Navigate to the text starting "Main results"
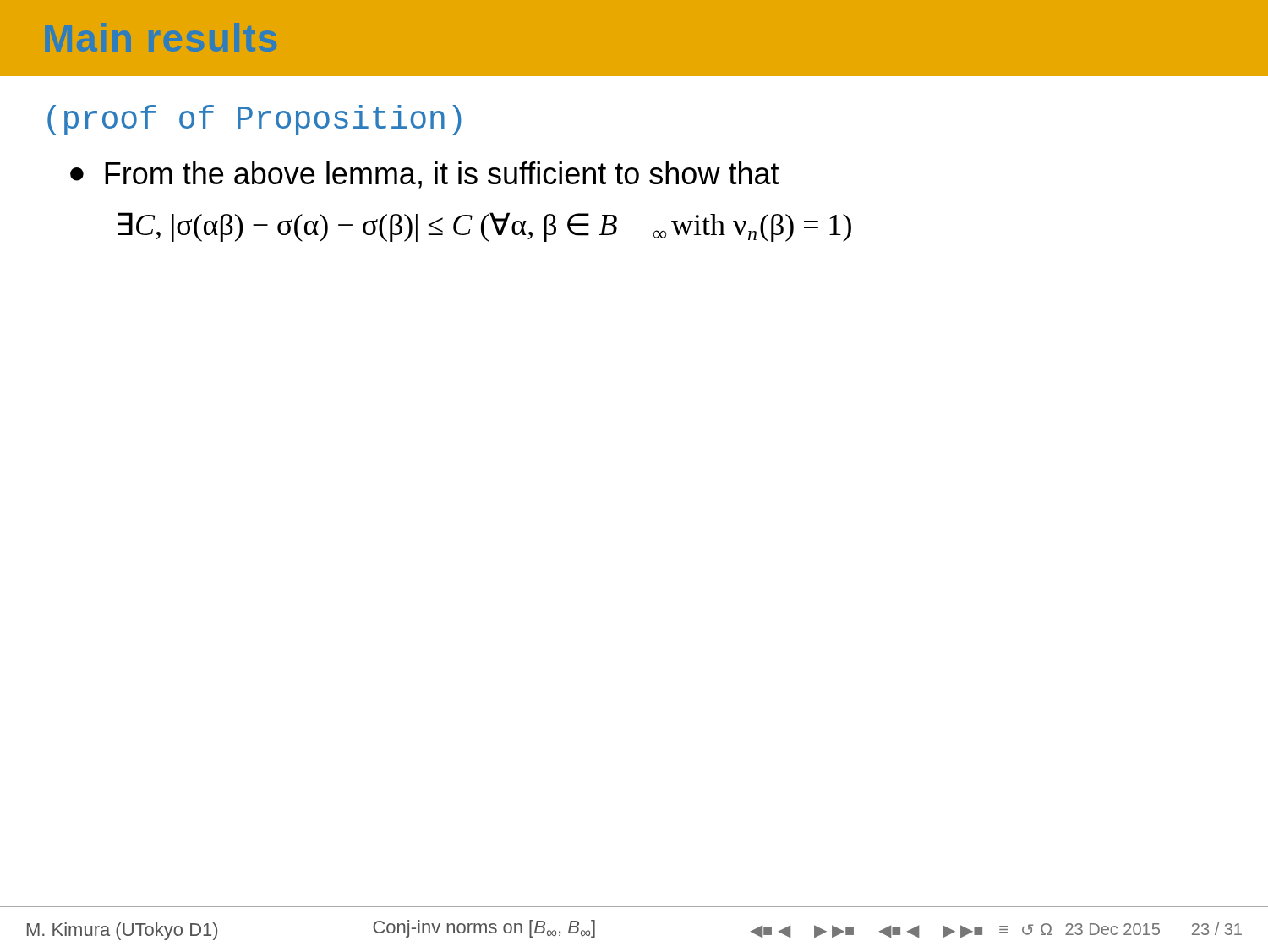Image resolution: width=1268 pixels, height=952 pixels. pyautogui.click(x=161, y=38)
